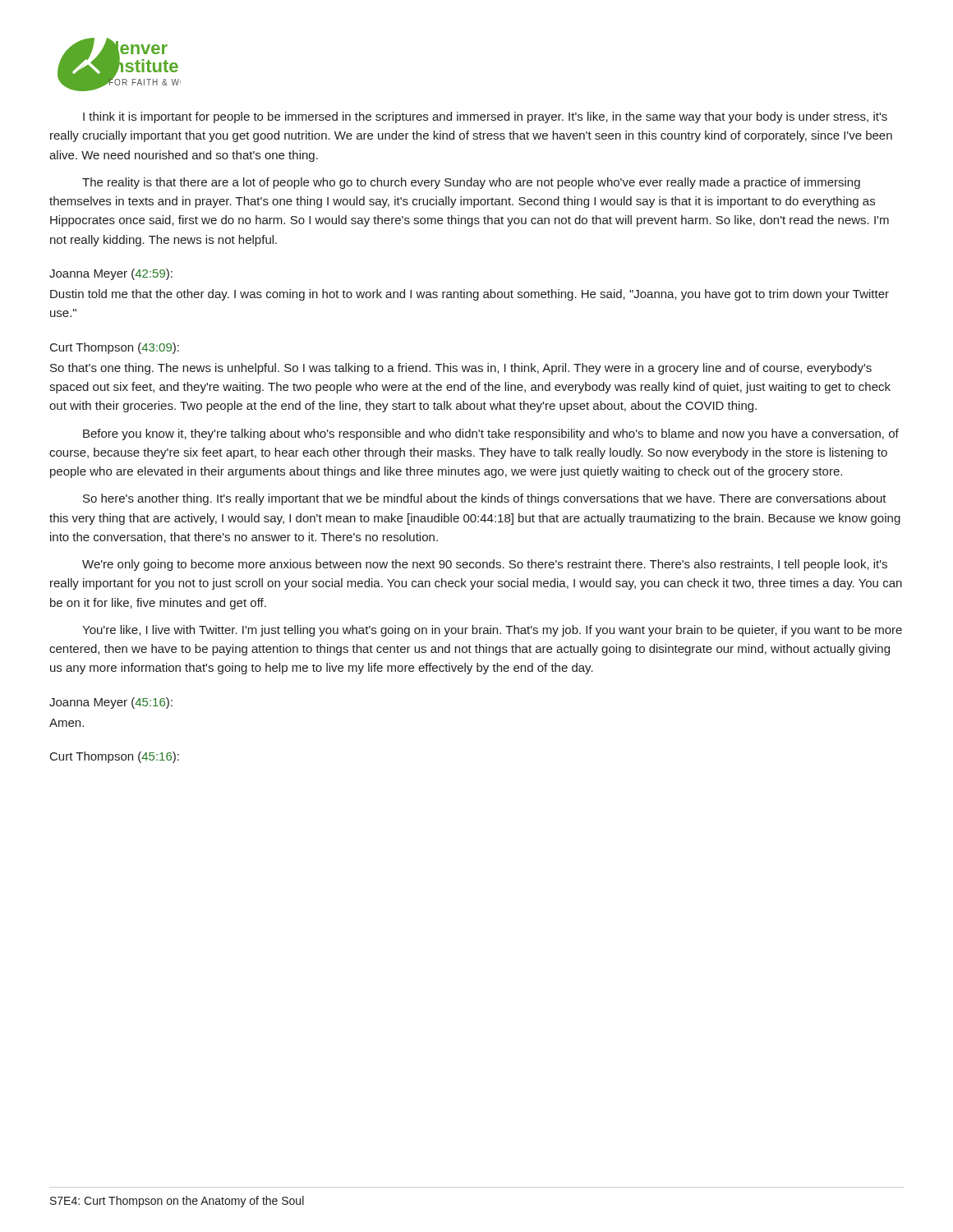
Task: Select the text block containing "Dustin told me that the"
Action: [476, 303]
